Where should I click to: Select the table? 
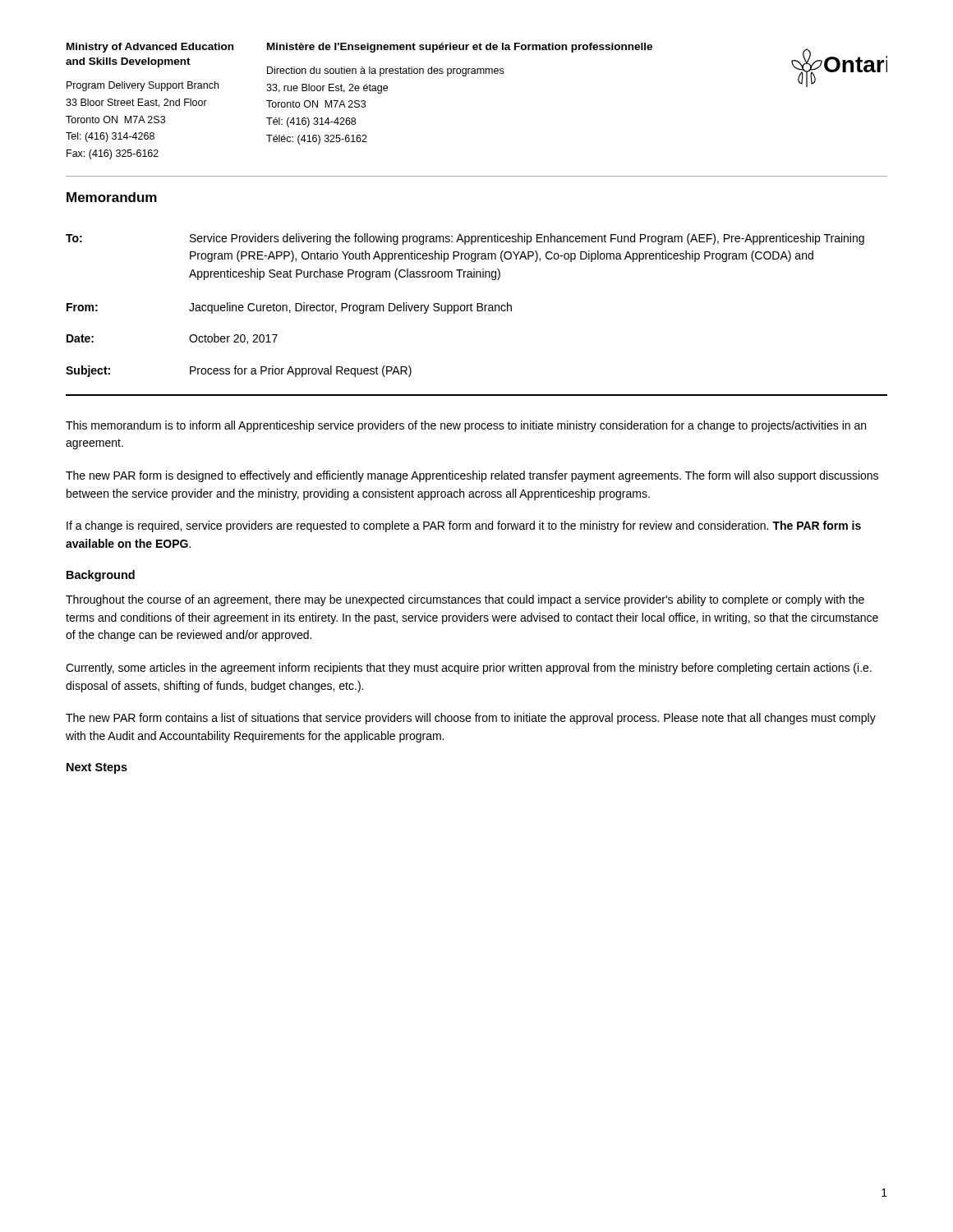tap(476, 305)
